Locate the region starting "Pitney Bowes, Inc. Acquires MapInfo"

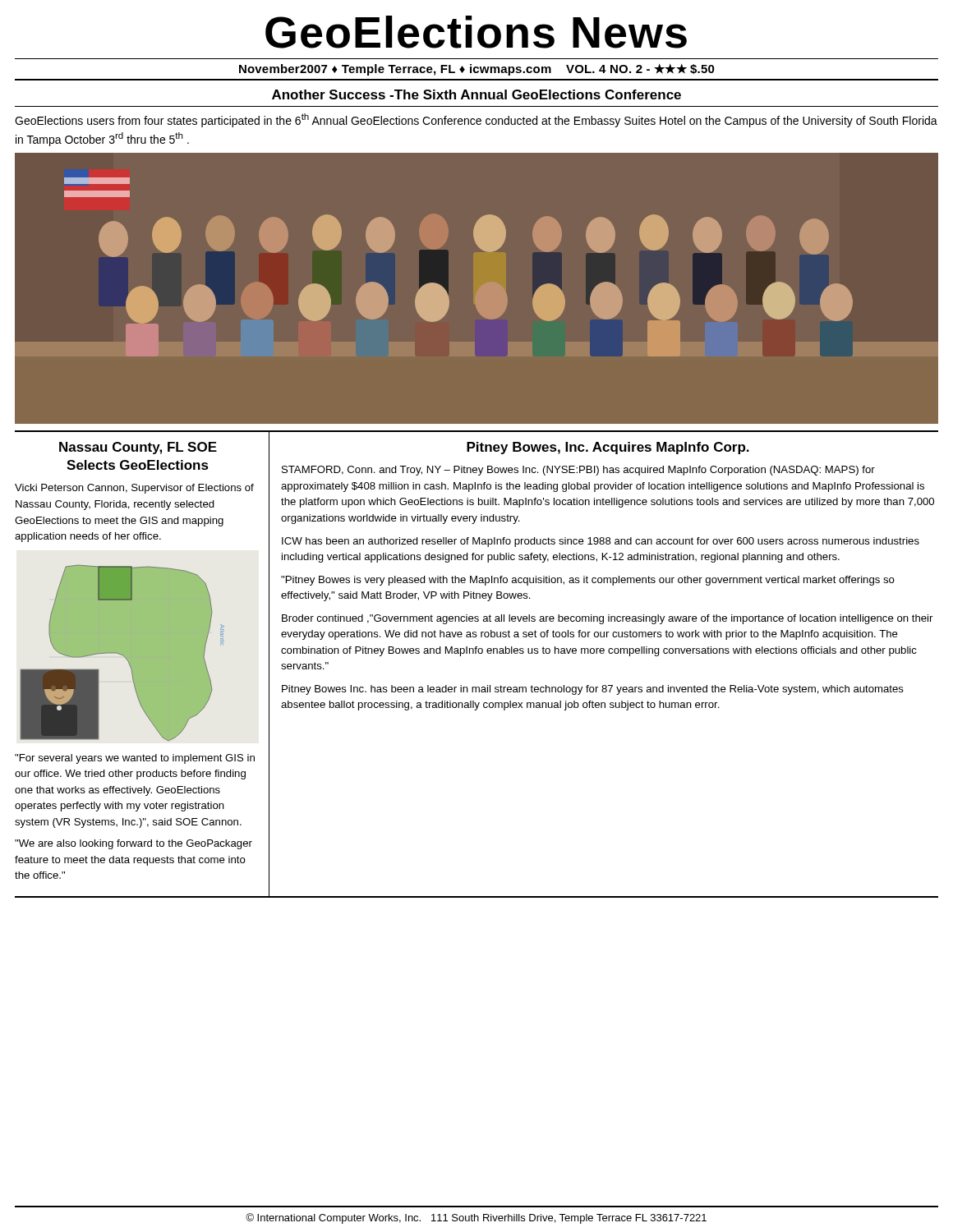point(608,447)
